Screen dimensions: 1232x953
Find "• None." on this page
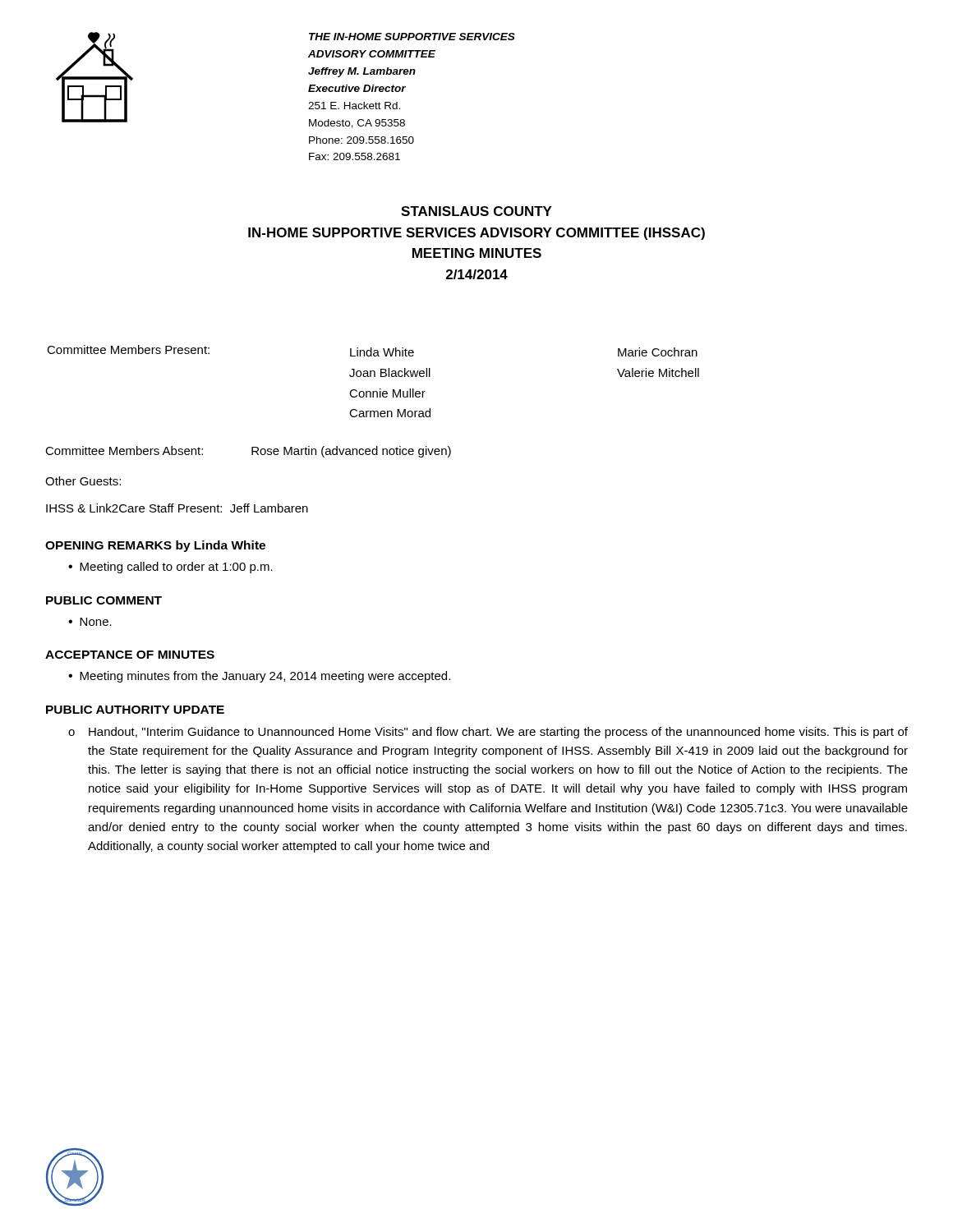(90, 622)
